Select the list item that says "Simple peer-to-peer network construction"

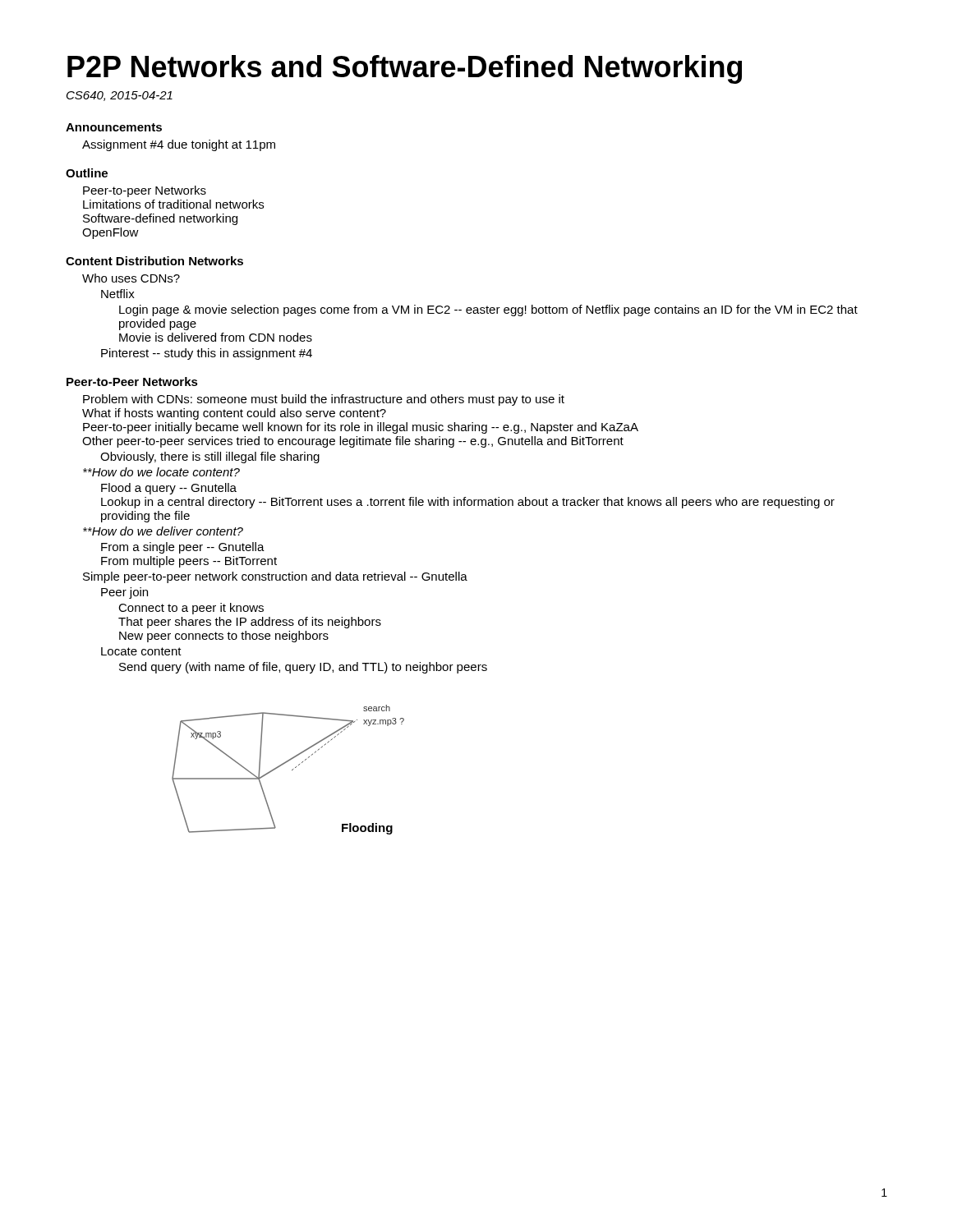[275, 577]
